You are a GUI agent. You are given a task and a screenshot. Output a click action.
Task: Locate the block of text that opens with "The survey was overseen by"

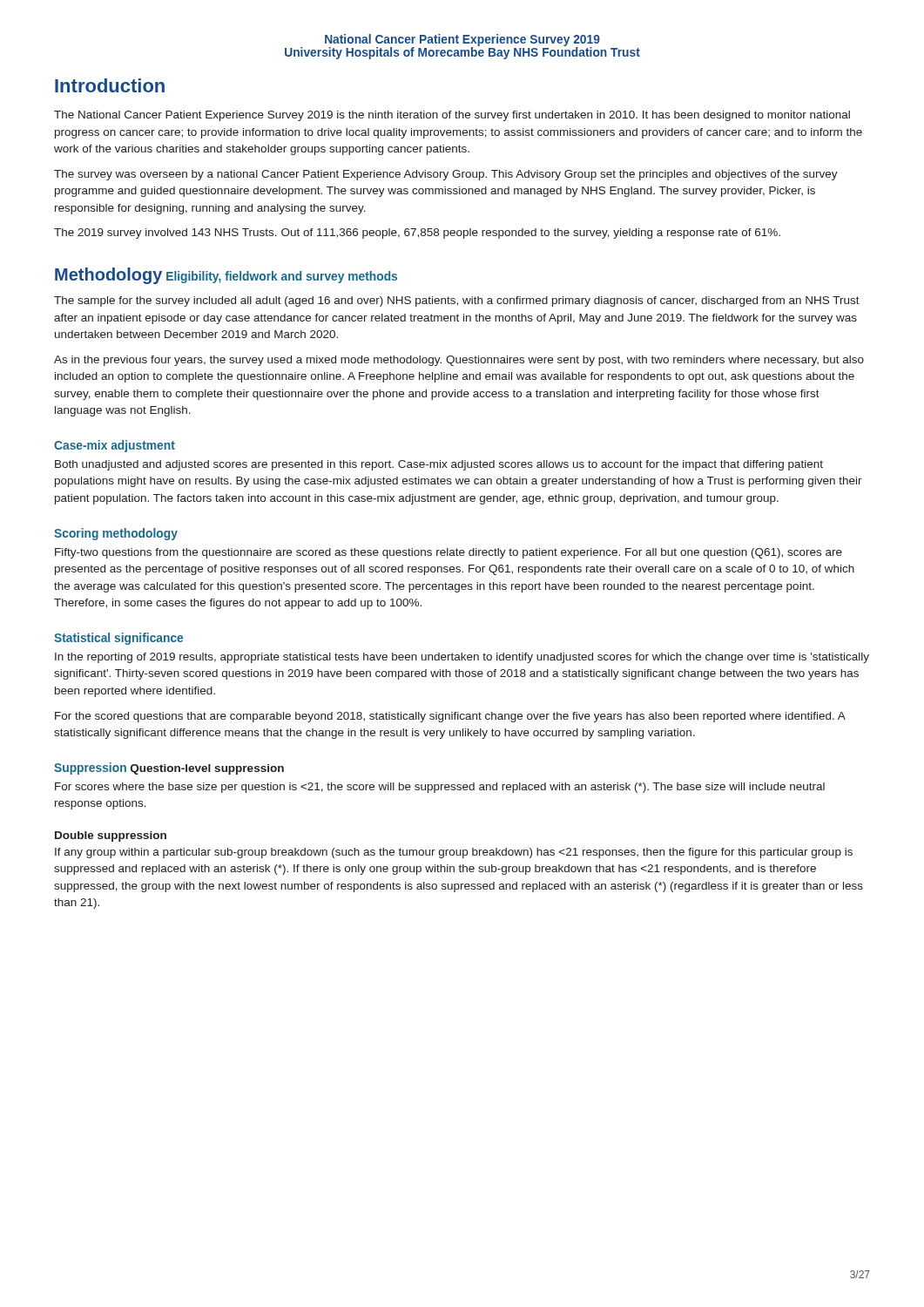pyautogui.click(x=462, y=191)
